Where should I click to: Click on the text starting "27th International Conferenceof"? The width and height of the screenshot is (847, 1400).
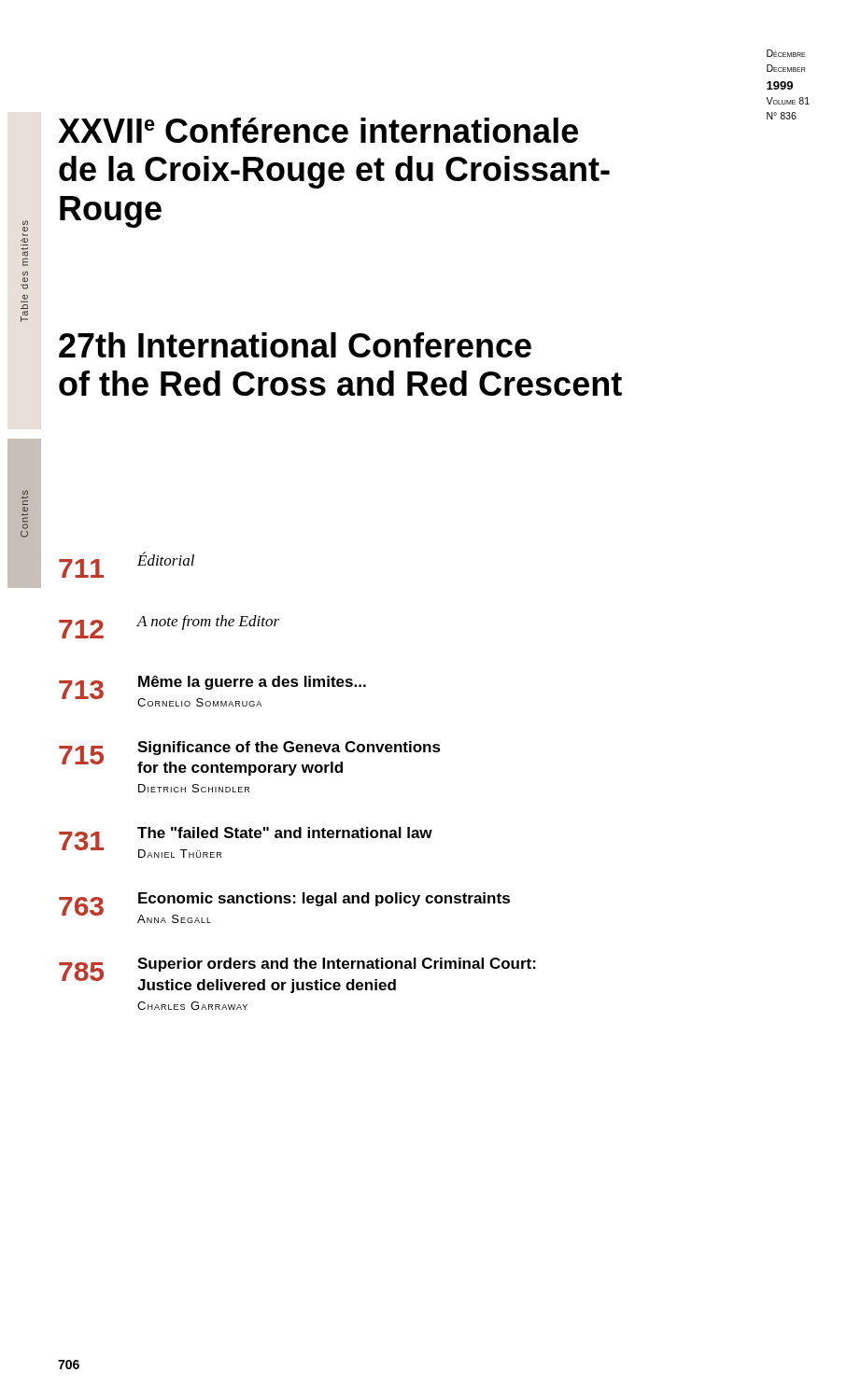click(x=347, y=365)
